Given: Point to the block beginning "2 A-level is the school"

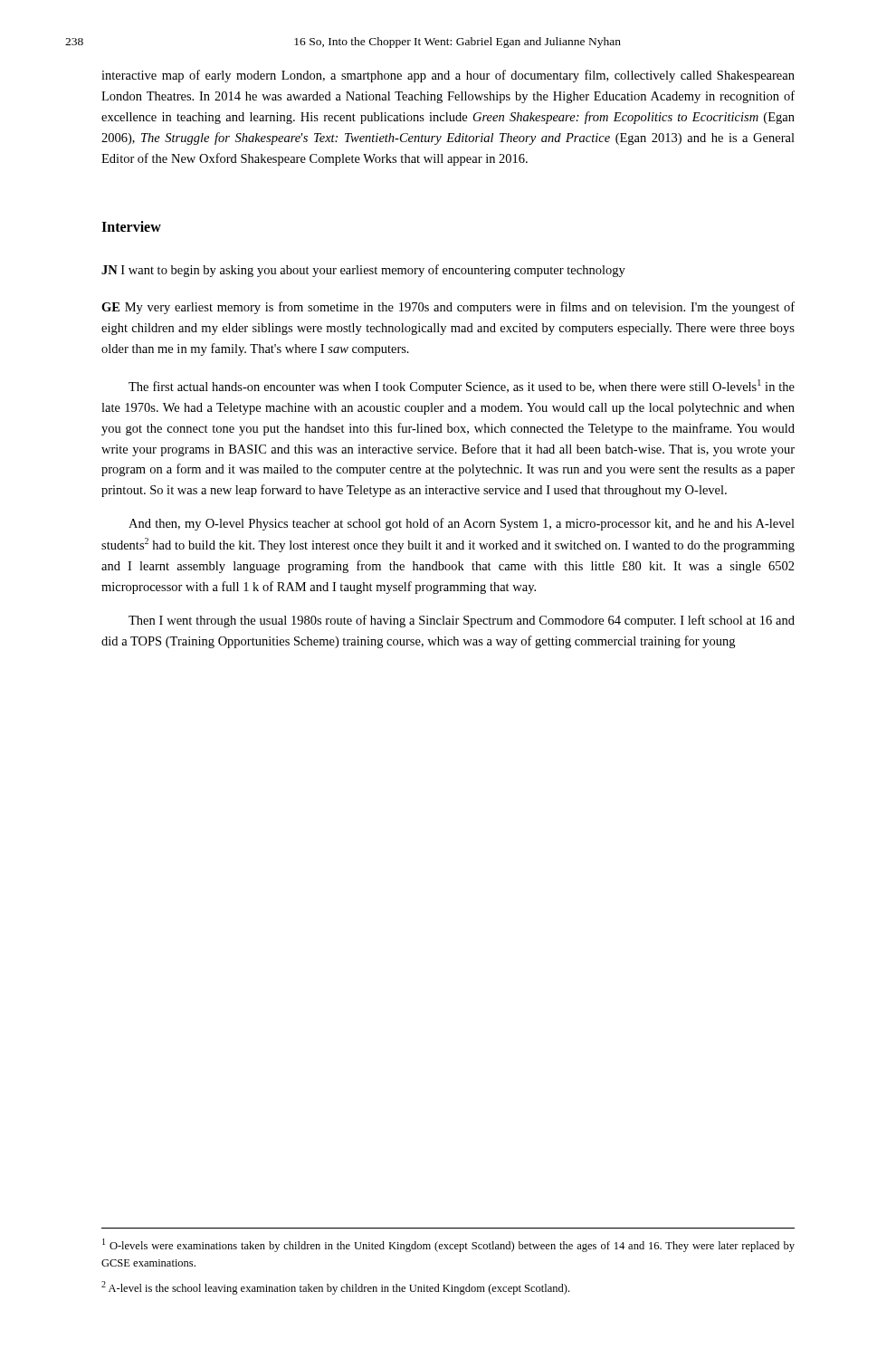Looking at the screenshot, I should click(x=336, y=1287).
